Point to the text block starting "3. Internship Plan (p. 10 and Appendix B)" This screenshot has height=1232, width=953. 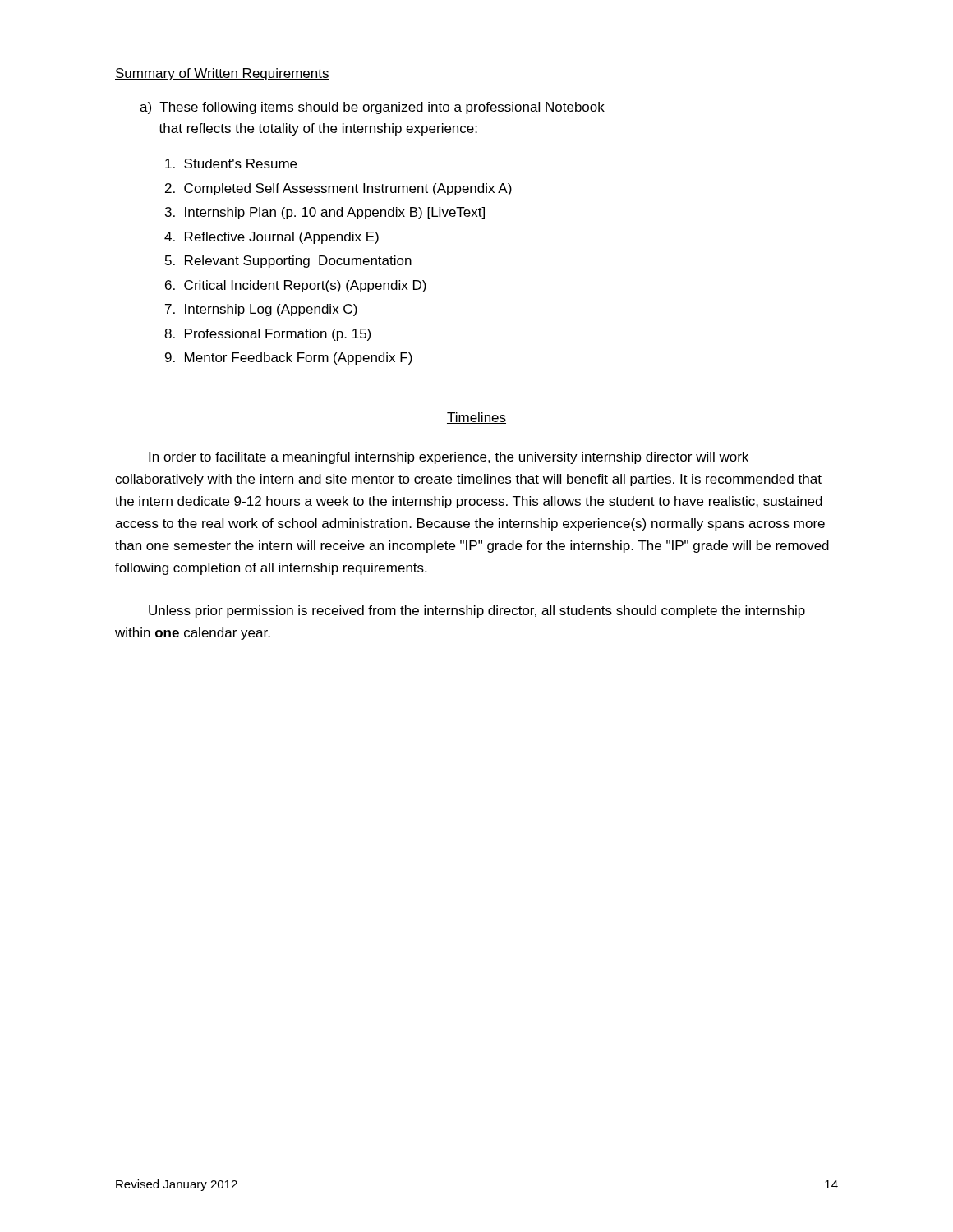325,212
